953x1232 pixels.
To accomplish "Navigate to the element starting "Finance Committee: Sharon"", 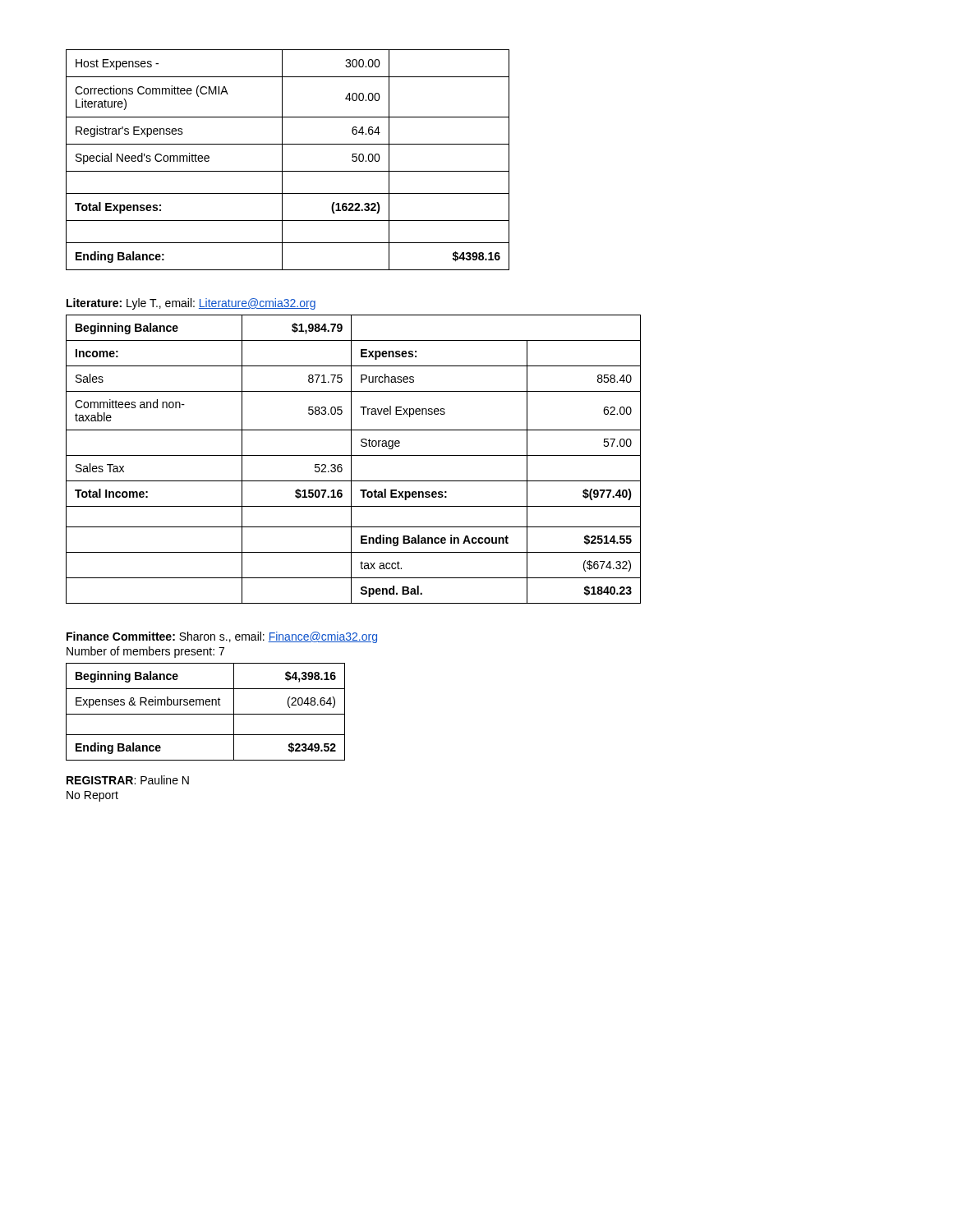I will (222, 637).
